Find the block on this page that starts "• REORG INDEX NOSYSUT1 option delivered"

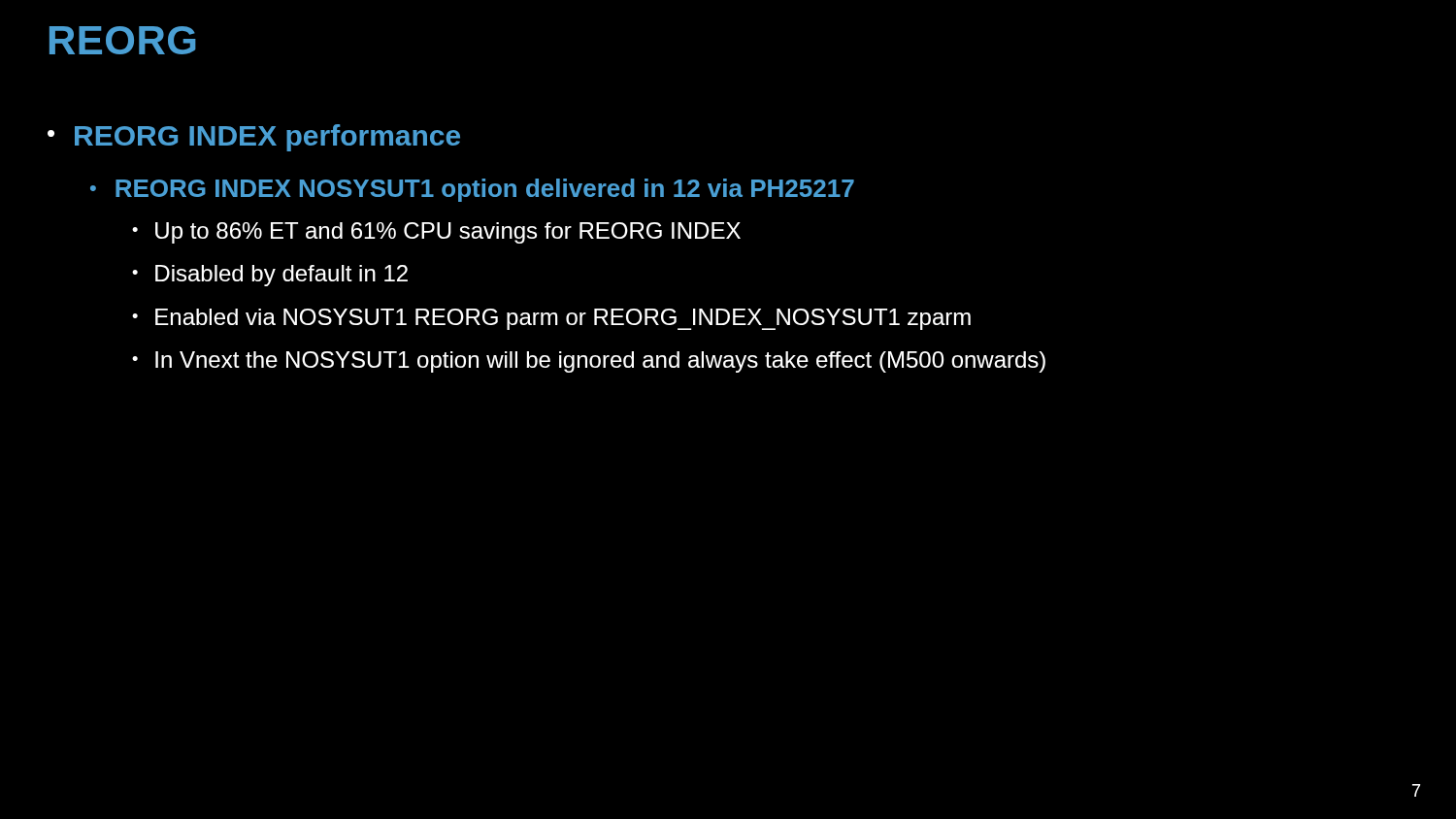click(x=472, y=189)
